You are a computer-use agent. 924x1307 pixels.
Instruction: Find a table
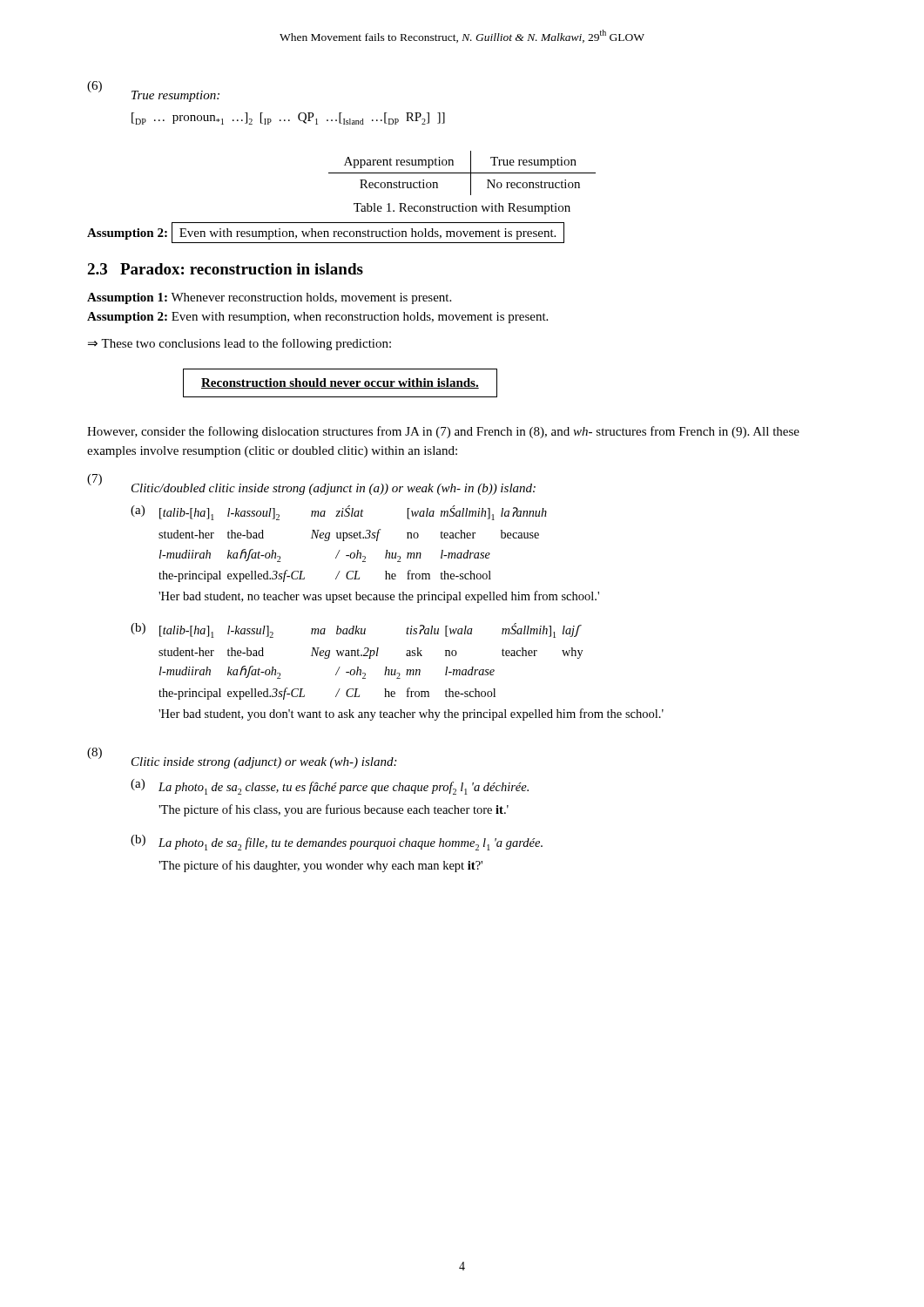462,173
